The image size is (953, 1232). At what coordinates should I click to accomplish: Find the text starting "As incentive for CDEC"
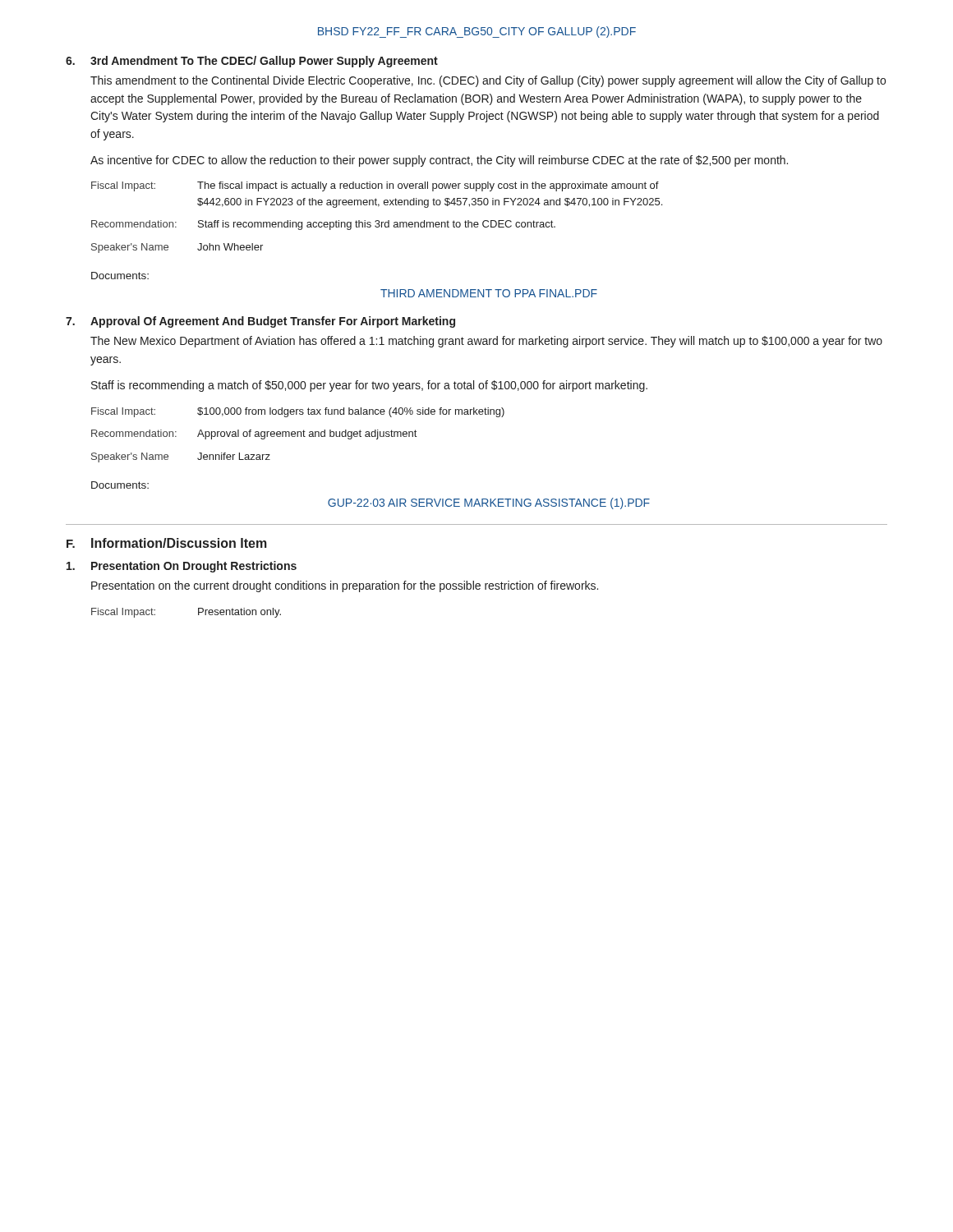440,160
